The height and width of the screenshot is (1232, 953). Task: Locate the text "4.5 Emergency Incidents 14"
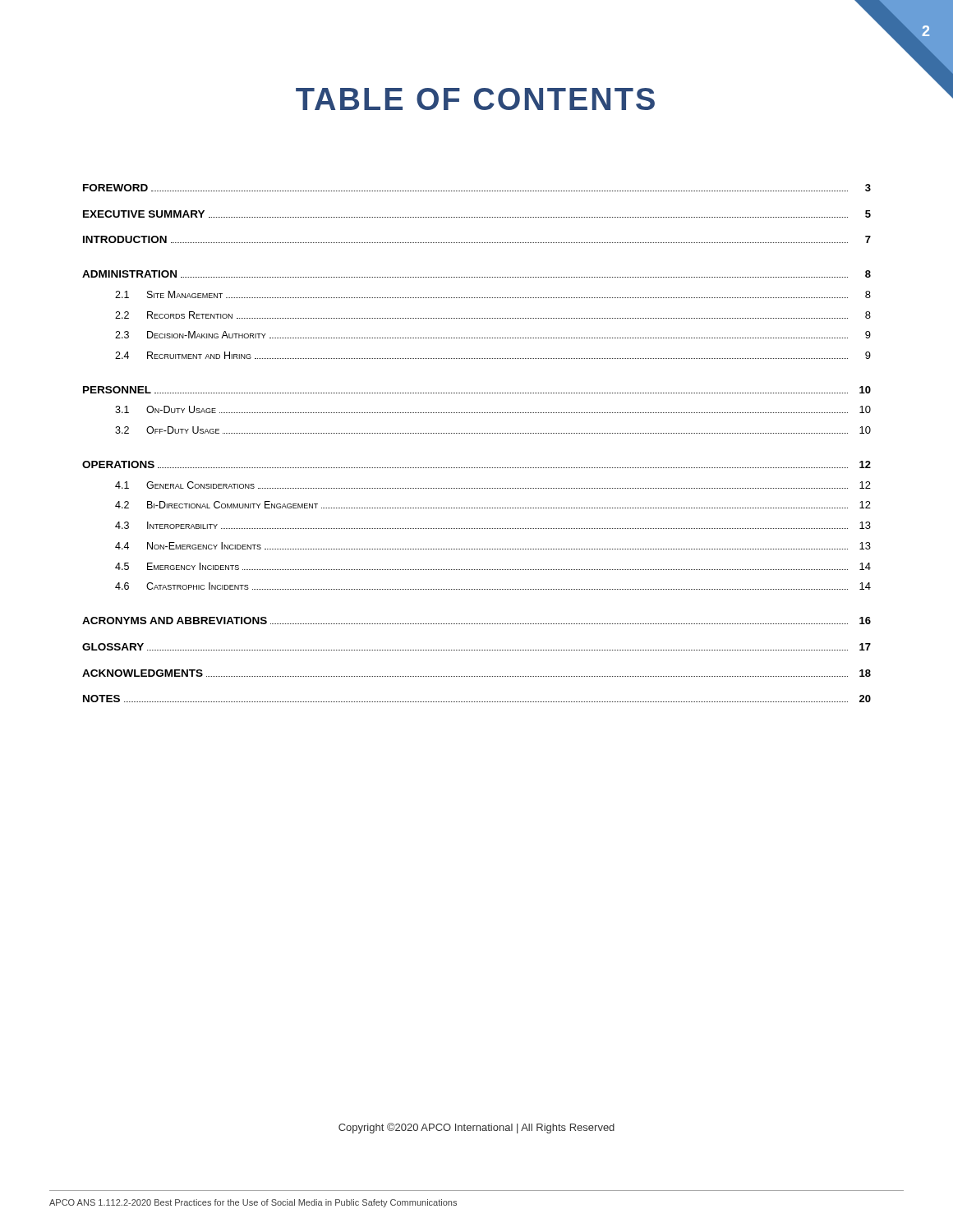[x=493, y=567]
